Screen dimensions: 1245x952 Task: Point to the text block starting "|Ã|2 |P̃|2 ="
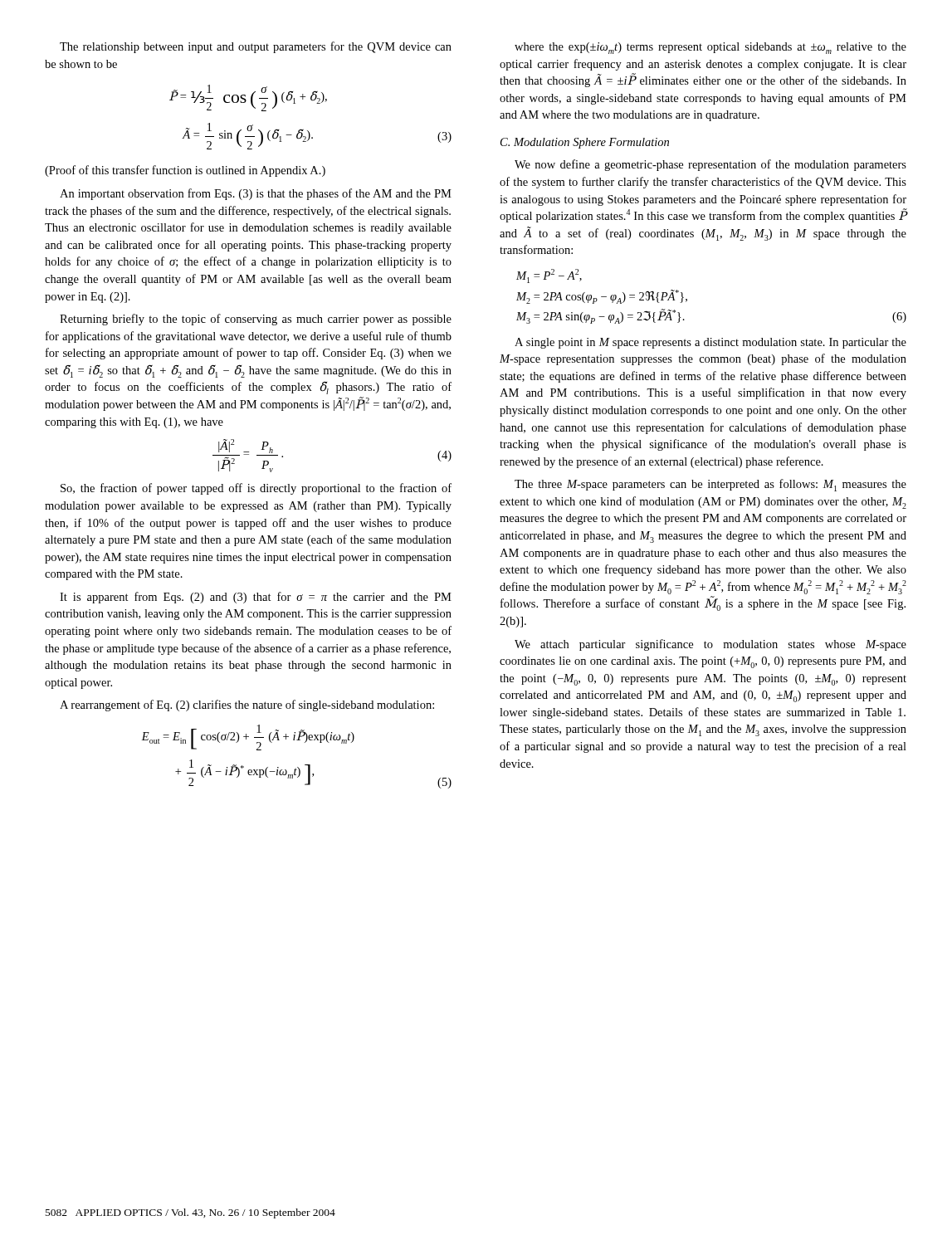pos(248,455)
